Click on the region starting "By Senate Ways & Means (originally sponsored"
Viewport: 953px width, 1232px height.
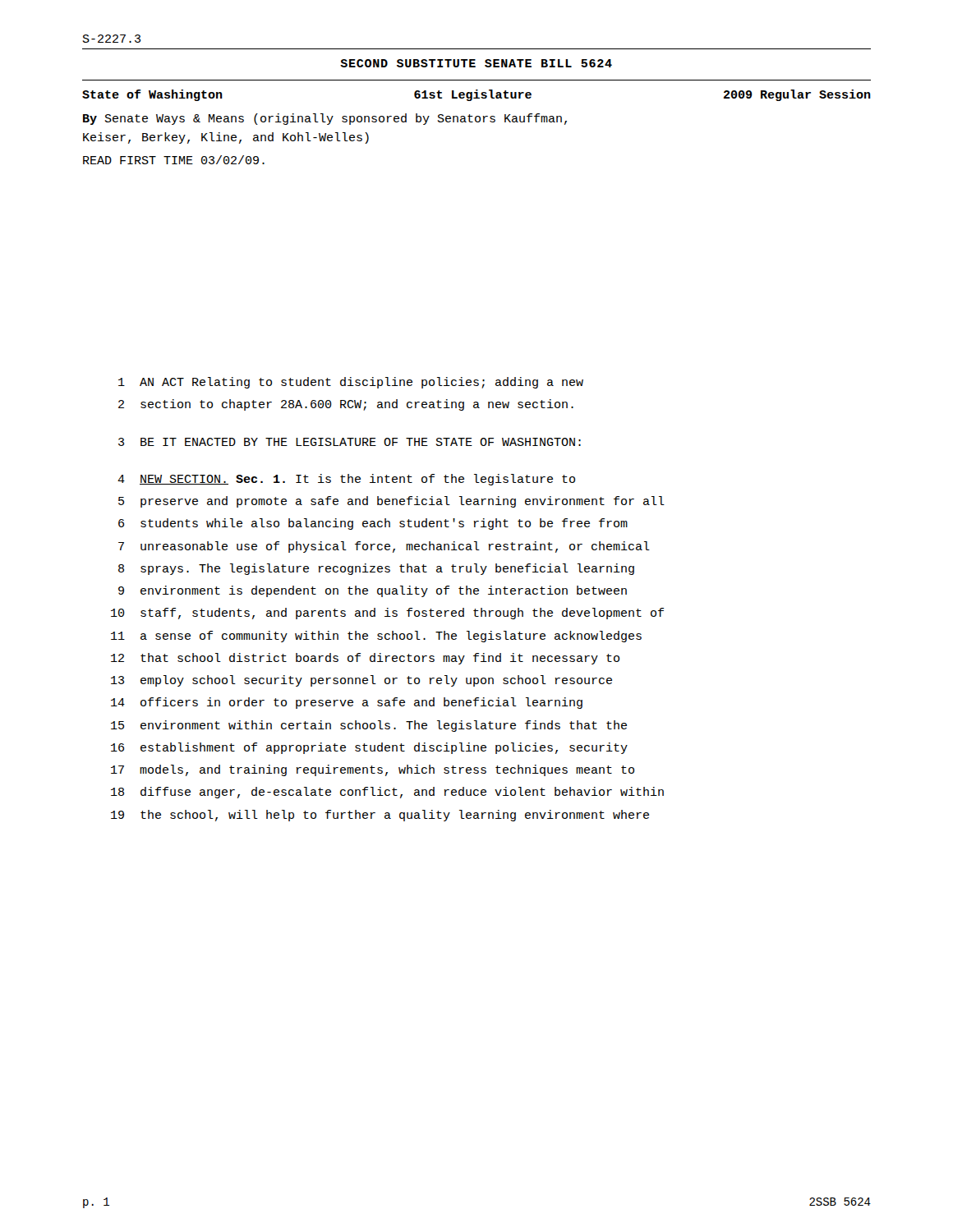[x=326, y=129]
